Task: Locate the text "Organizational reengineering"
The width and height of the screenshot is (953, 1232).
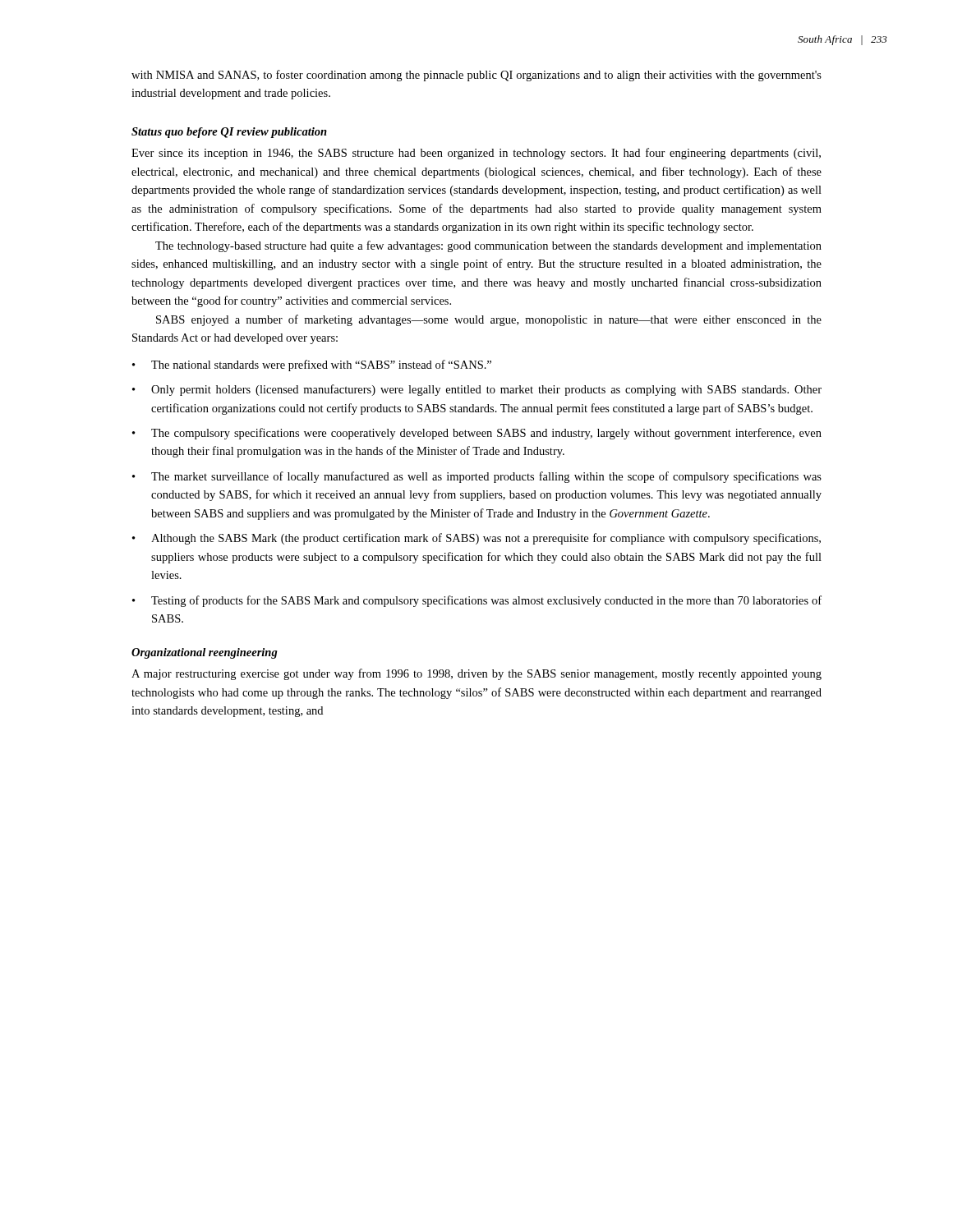Action: pos(204,652)
